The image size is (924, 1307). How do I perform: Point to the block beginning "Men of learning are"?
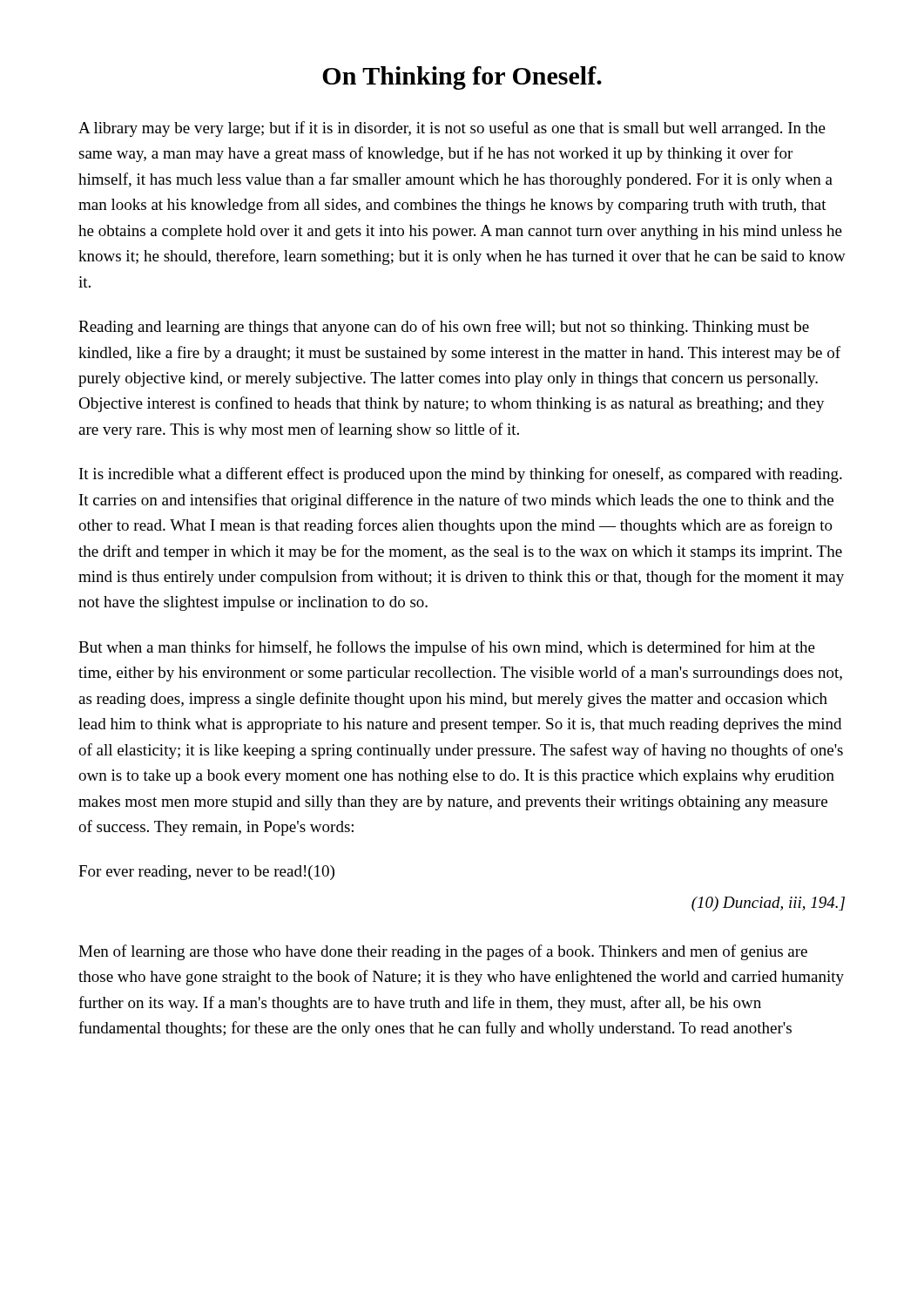coord(461,989)
